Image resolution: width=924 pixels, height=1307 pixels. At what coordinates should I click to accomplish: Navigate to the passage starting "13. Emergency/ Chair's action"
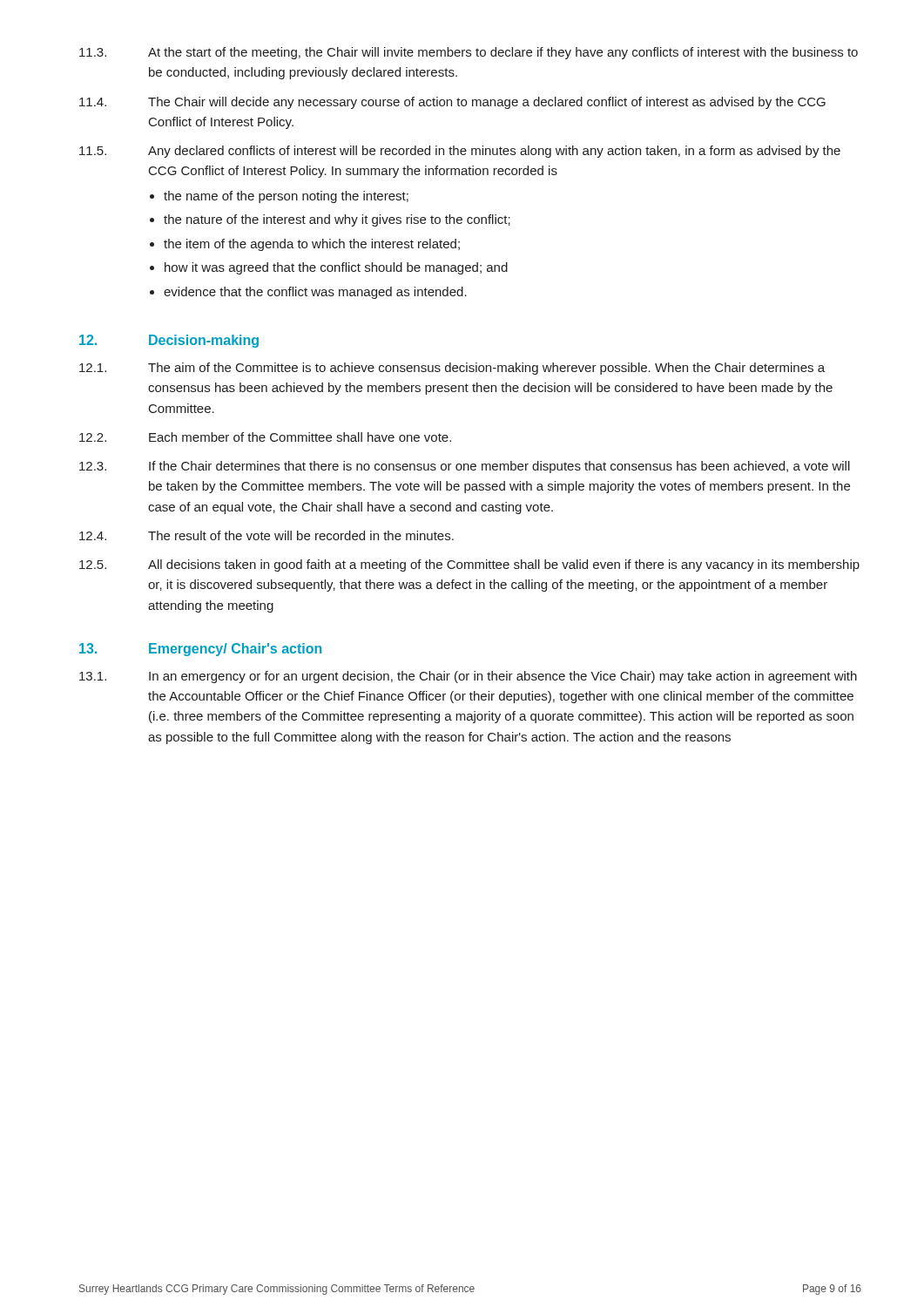[200, 650]
